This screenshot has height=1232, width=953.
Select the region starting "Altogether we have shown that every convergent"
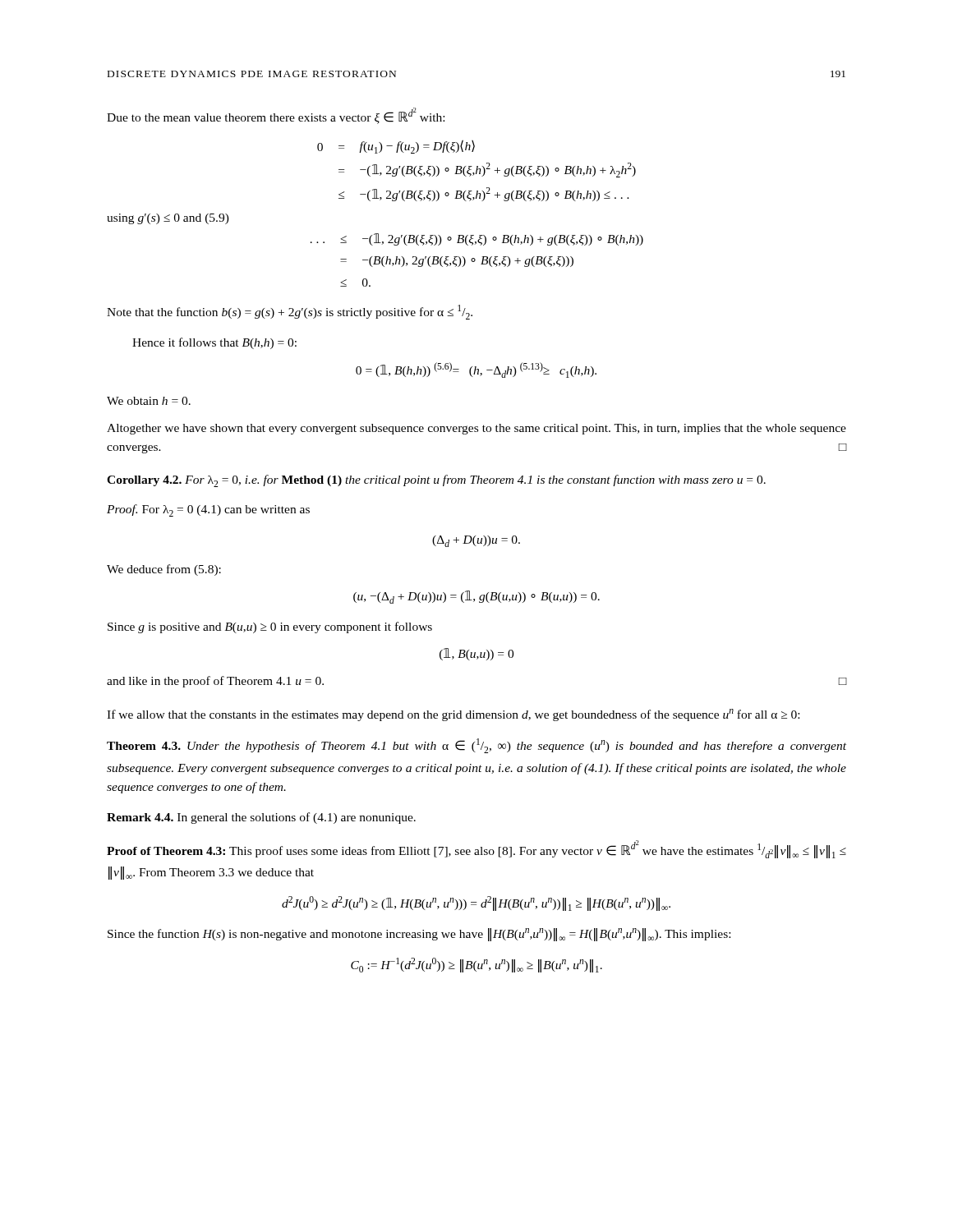coord(476,438)
